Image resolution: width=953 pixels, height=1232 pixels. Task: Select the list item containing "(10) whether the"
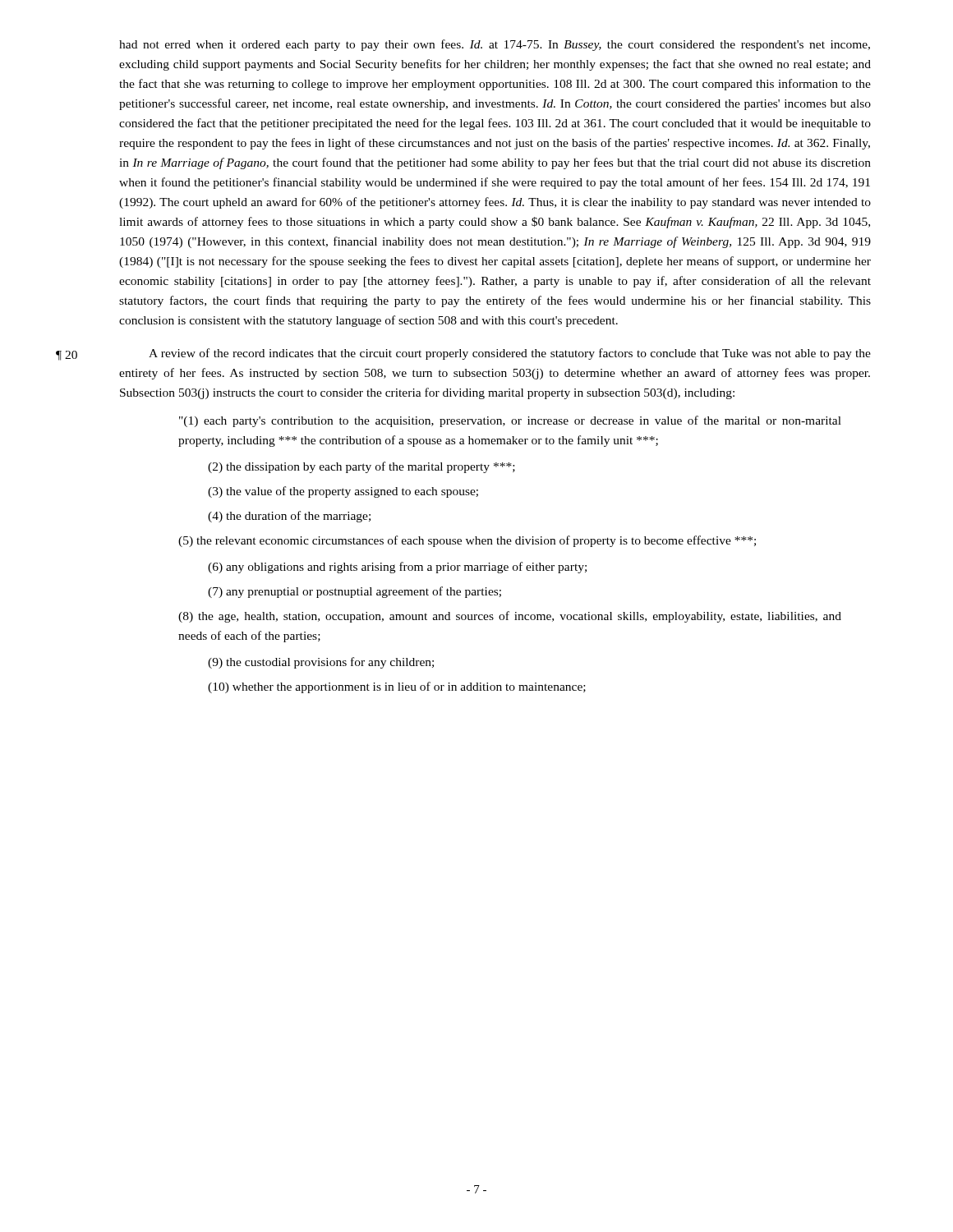click(x=397, y=687)
